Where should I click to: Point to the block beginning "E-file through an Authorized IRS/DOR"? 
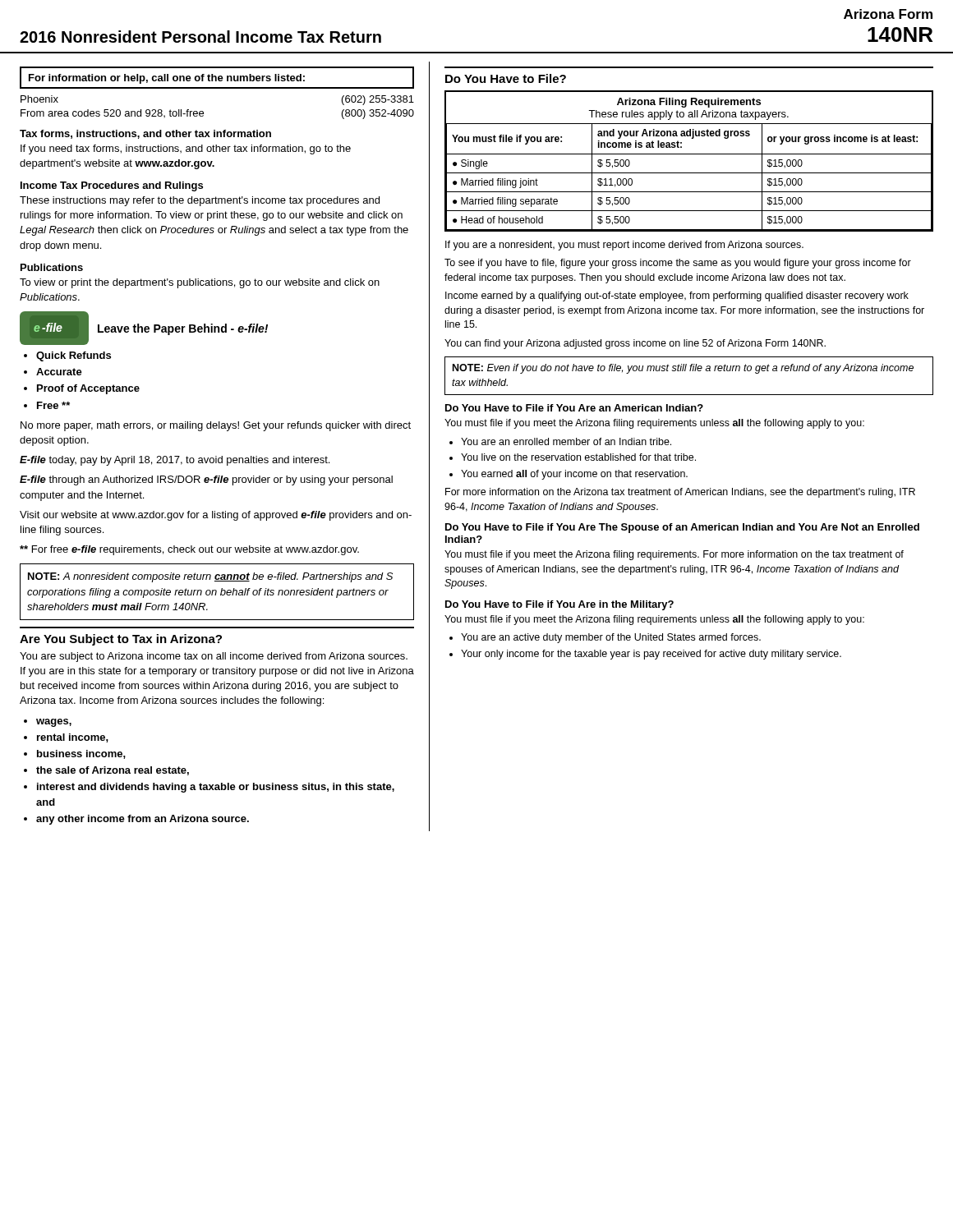(x=206, y=487)
